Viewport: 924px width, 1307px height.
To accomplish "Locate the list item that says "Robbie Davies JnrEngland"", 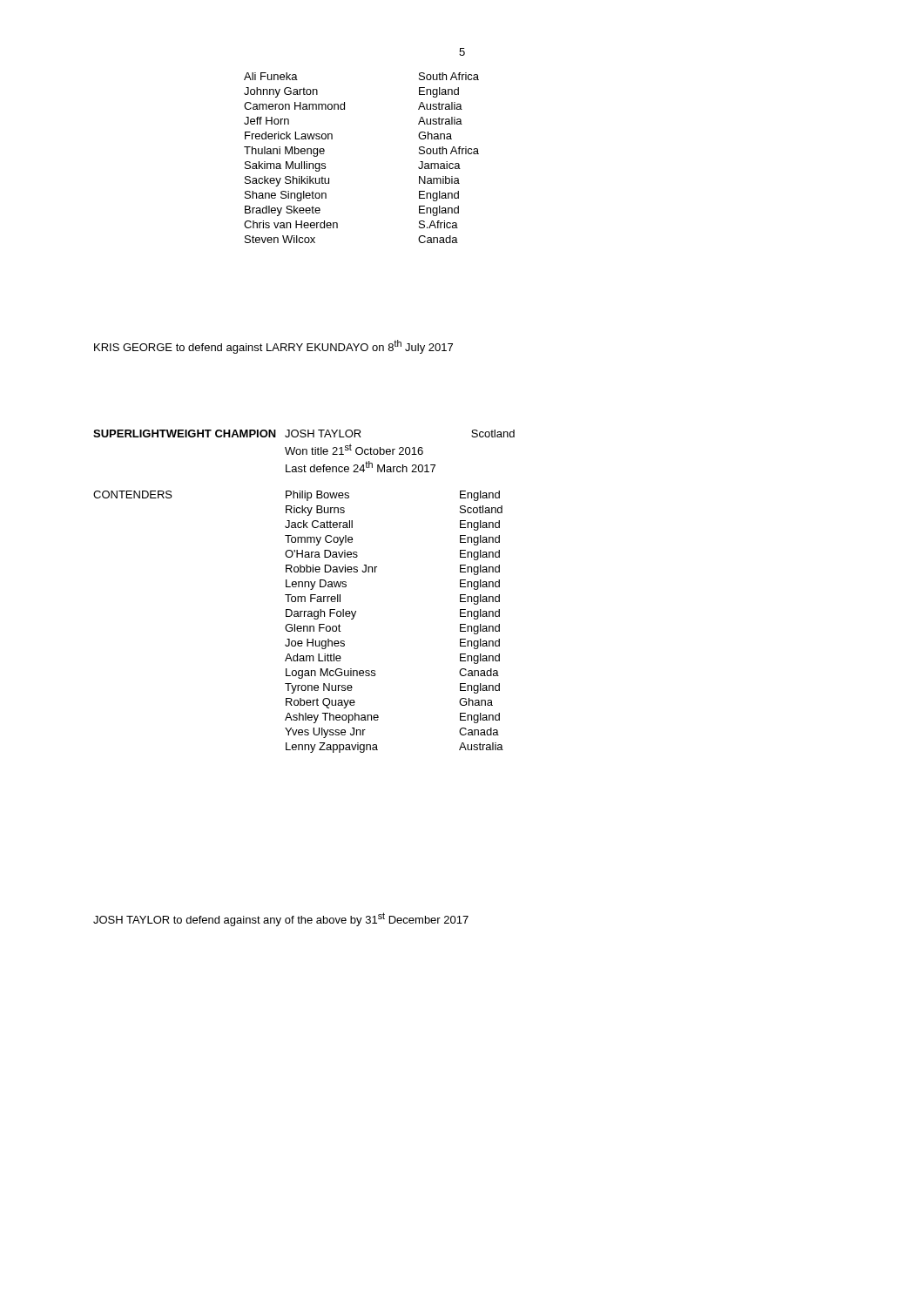I will (330, 570).
